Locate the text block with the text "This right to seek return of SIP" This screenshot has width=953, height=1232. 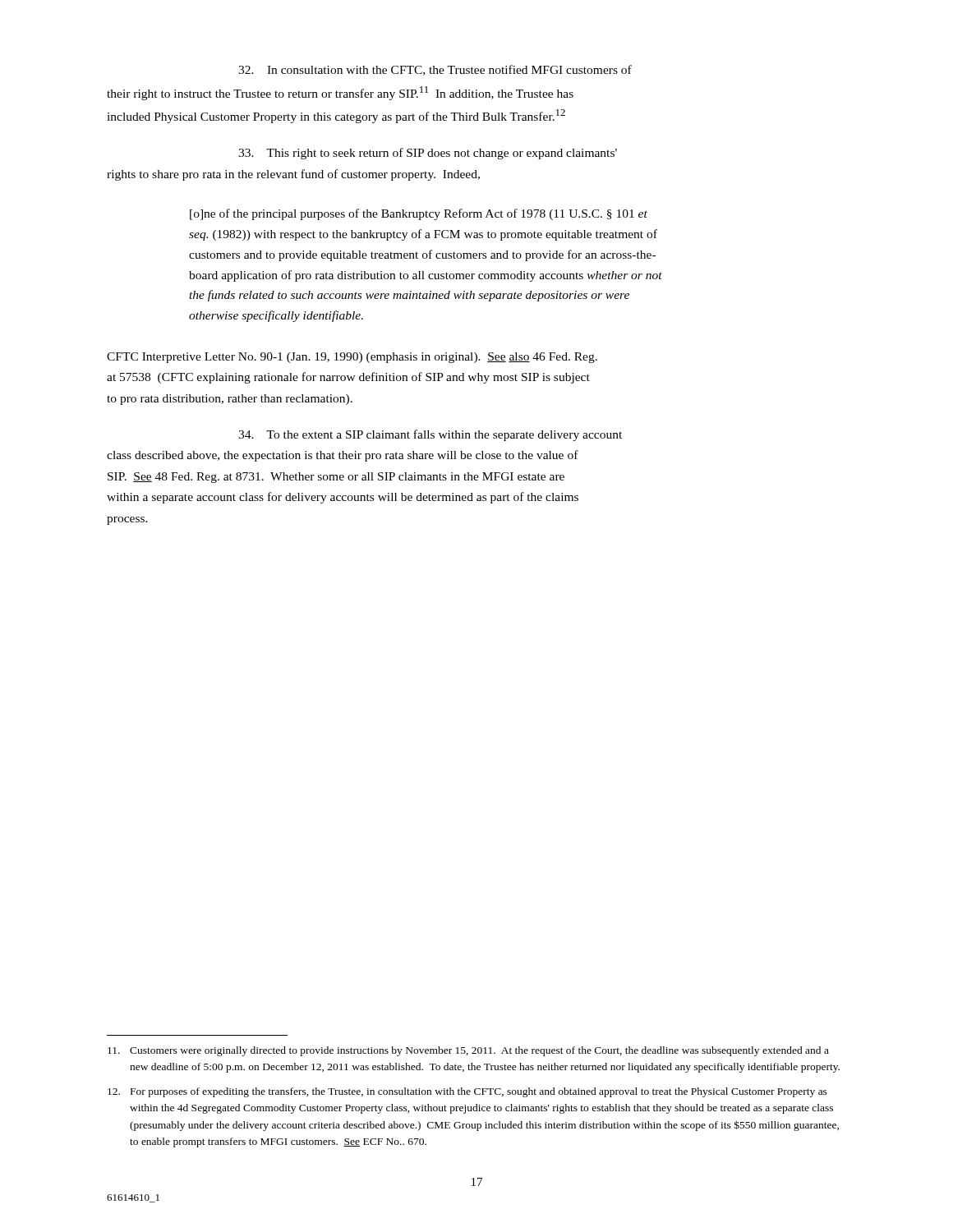(476, 163)
